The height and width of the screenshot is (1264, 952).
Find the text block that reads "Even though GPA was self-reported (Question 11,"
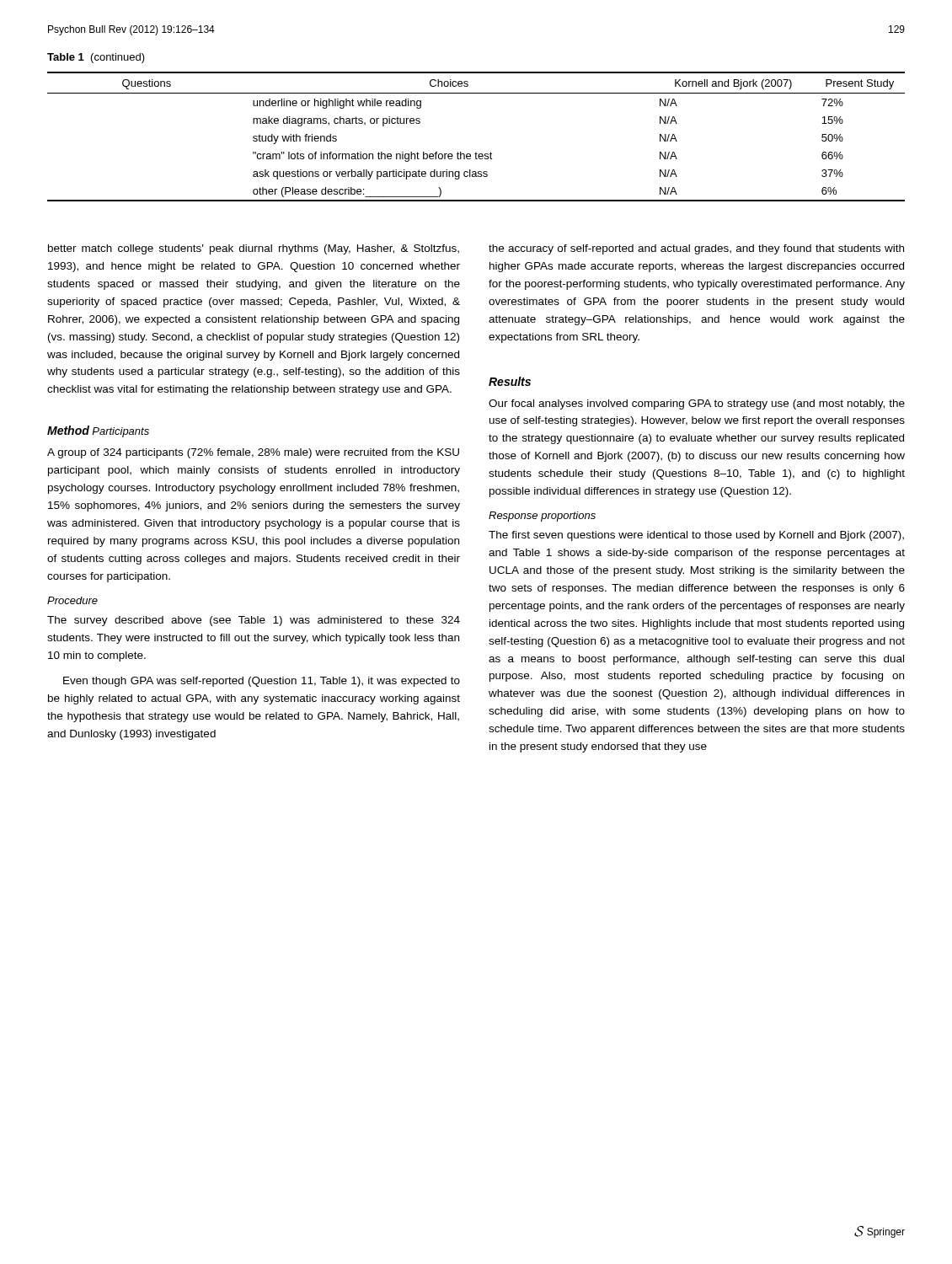(x=254, y=707)
